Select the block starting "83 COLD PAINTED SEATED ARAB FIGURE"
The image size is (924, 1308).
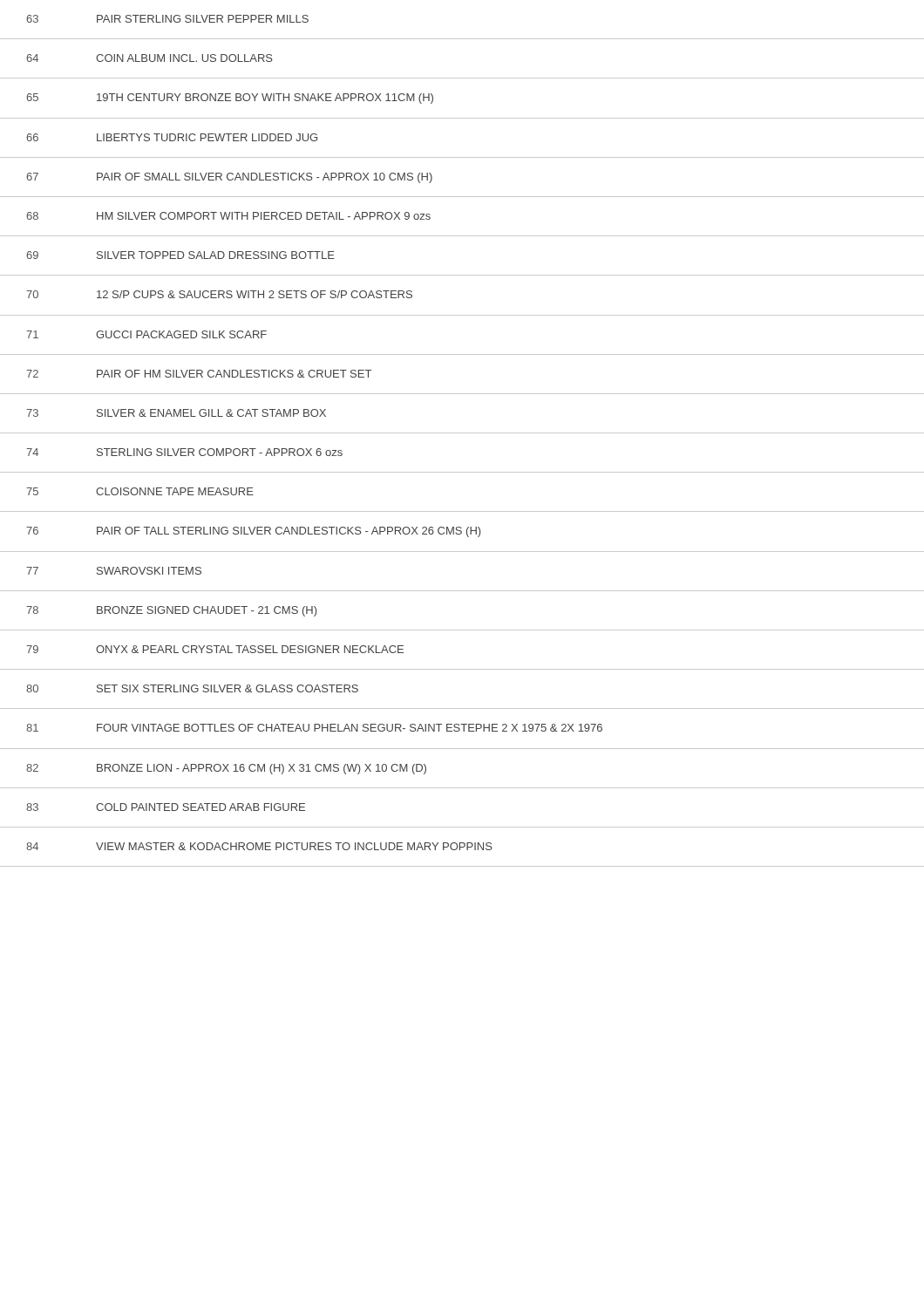point(166,807)
